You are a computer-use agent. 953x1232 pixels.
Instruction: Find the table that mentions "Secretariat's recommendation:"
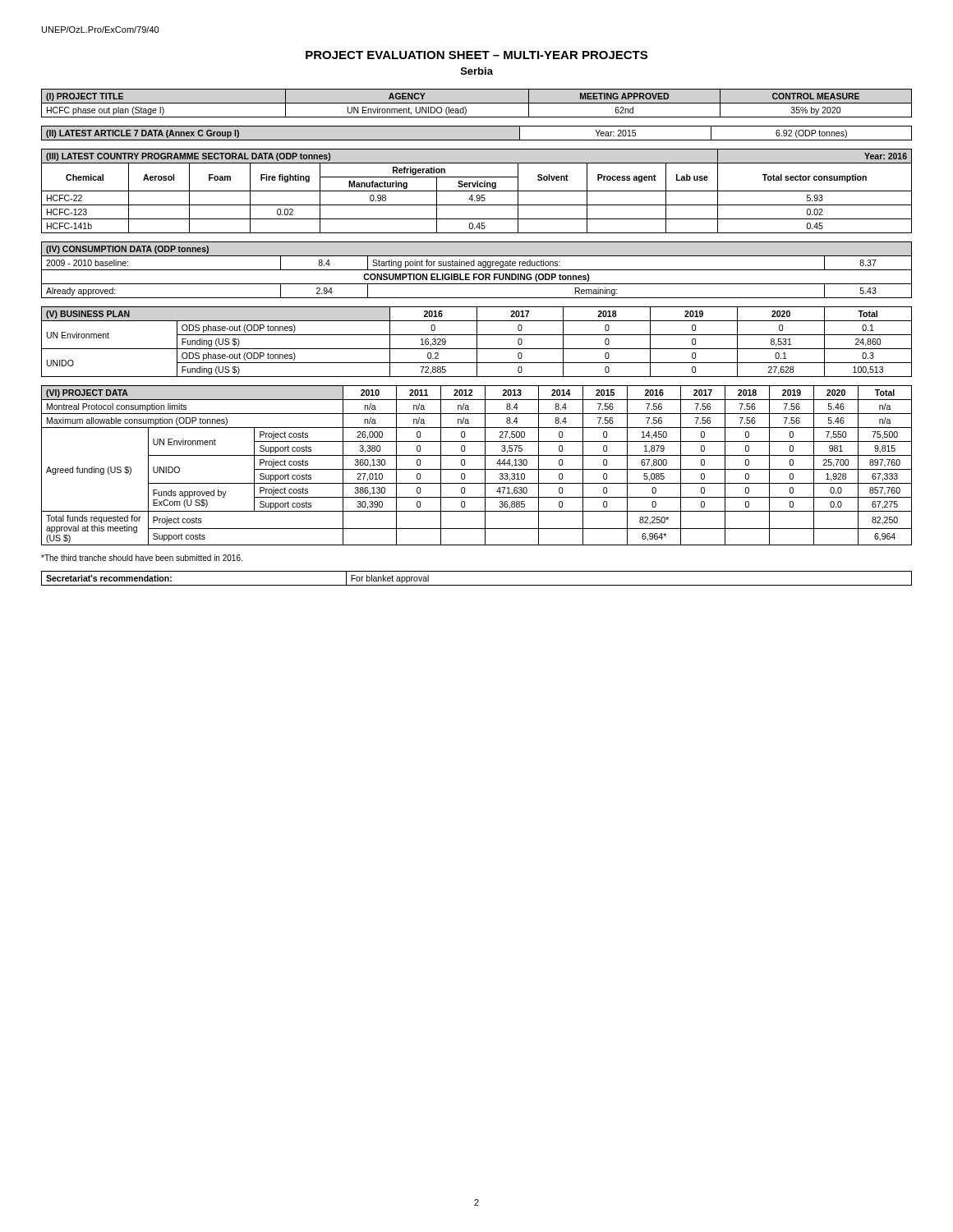(476, 578)
